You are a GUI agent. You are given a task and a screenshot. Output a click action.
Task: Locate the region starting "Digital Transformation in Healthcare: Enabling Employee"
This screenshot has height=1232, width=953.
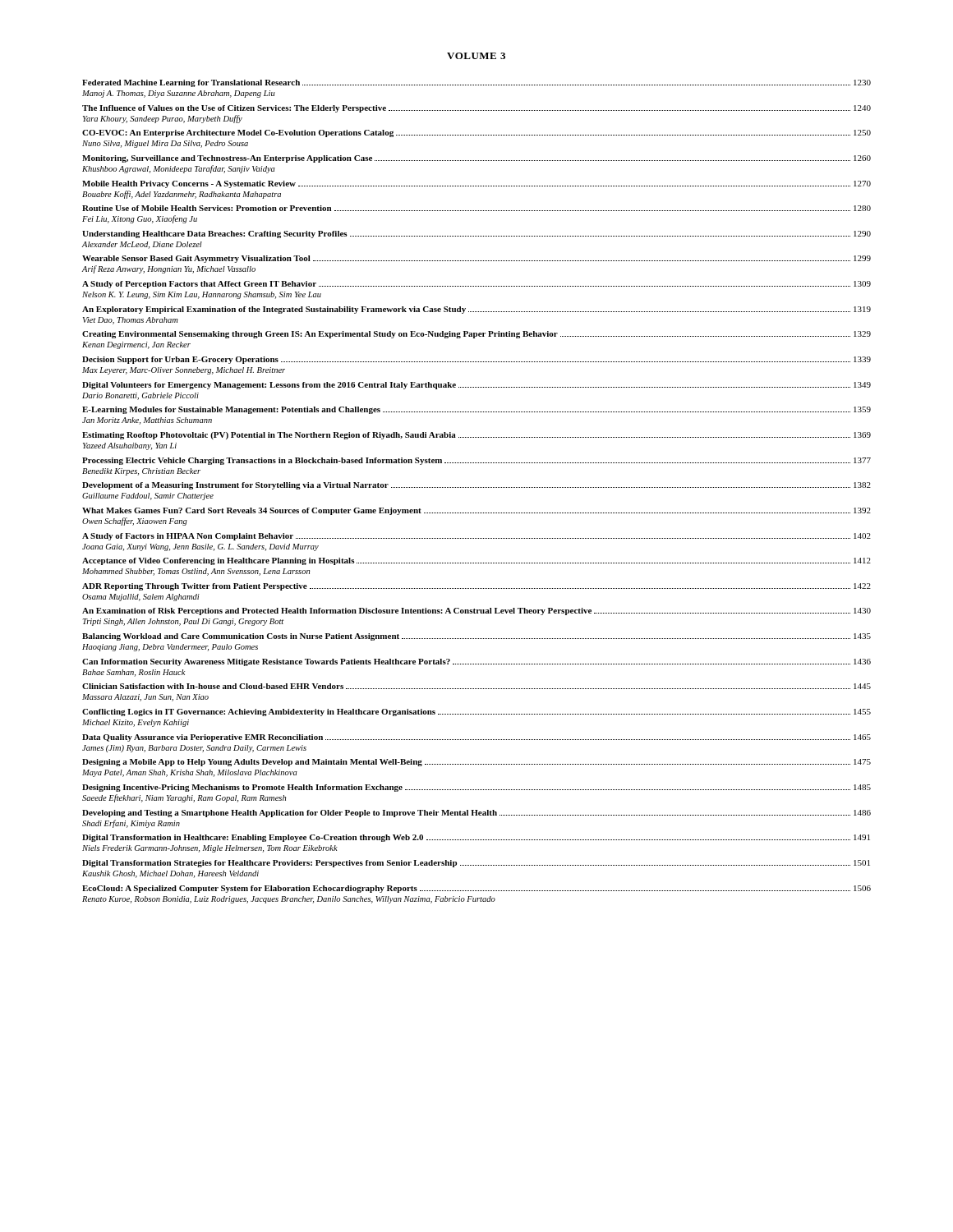tap(476, 843)
